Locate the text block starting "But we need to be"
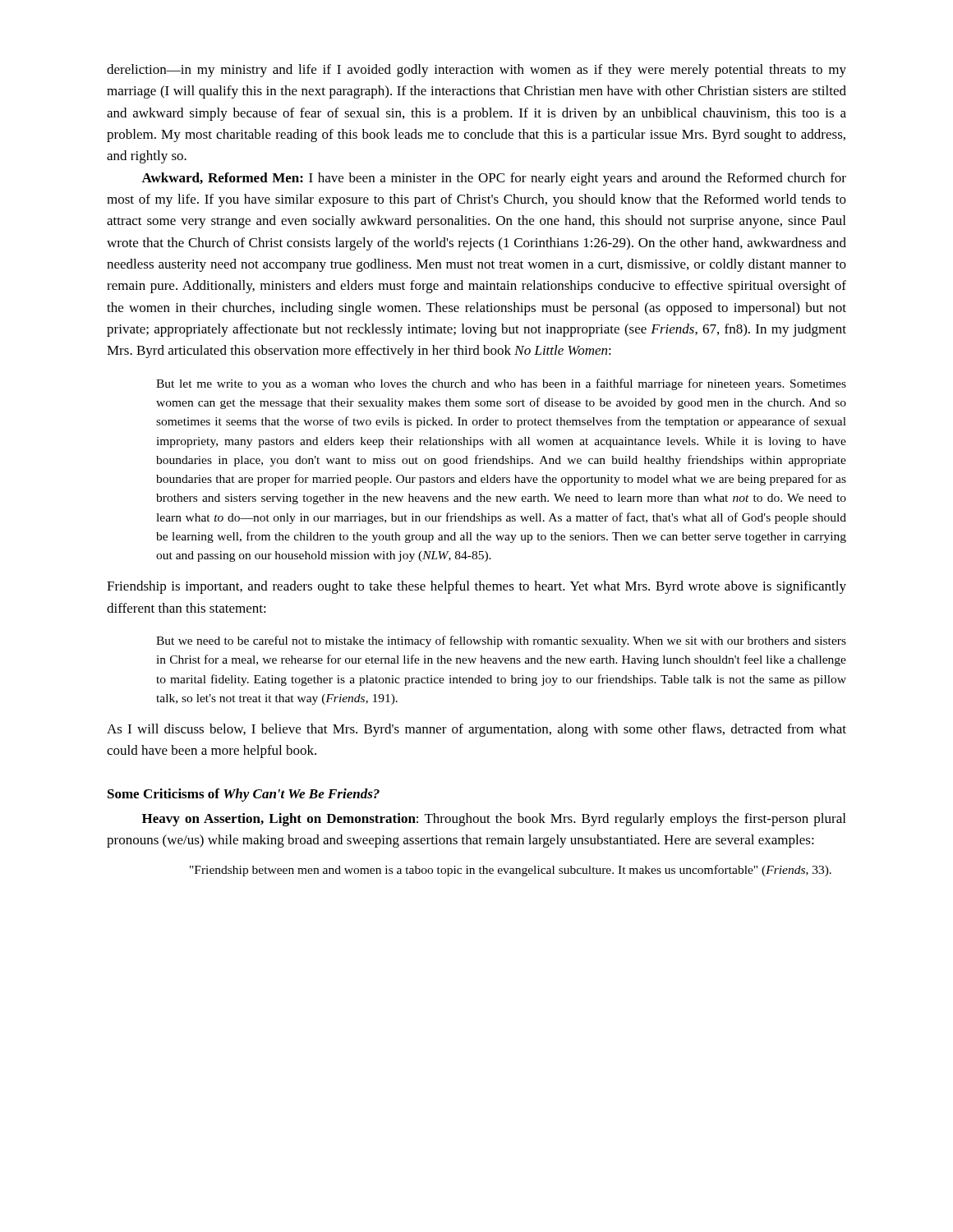Screen dimensions: 1232x953 (501, 669)
